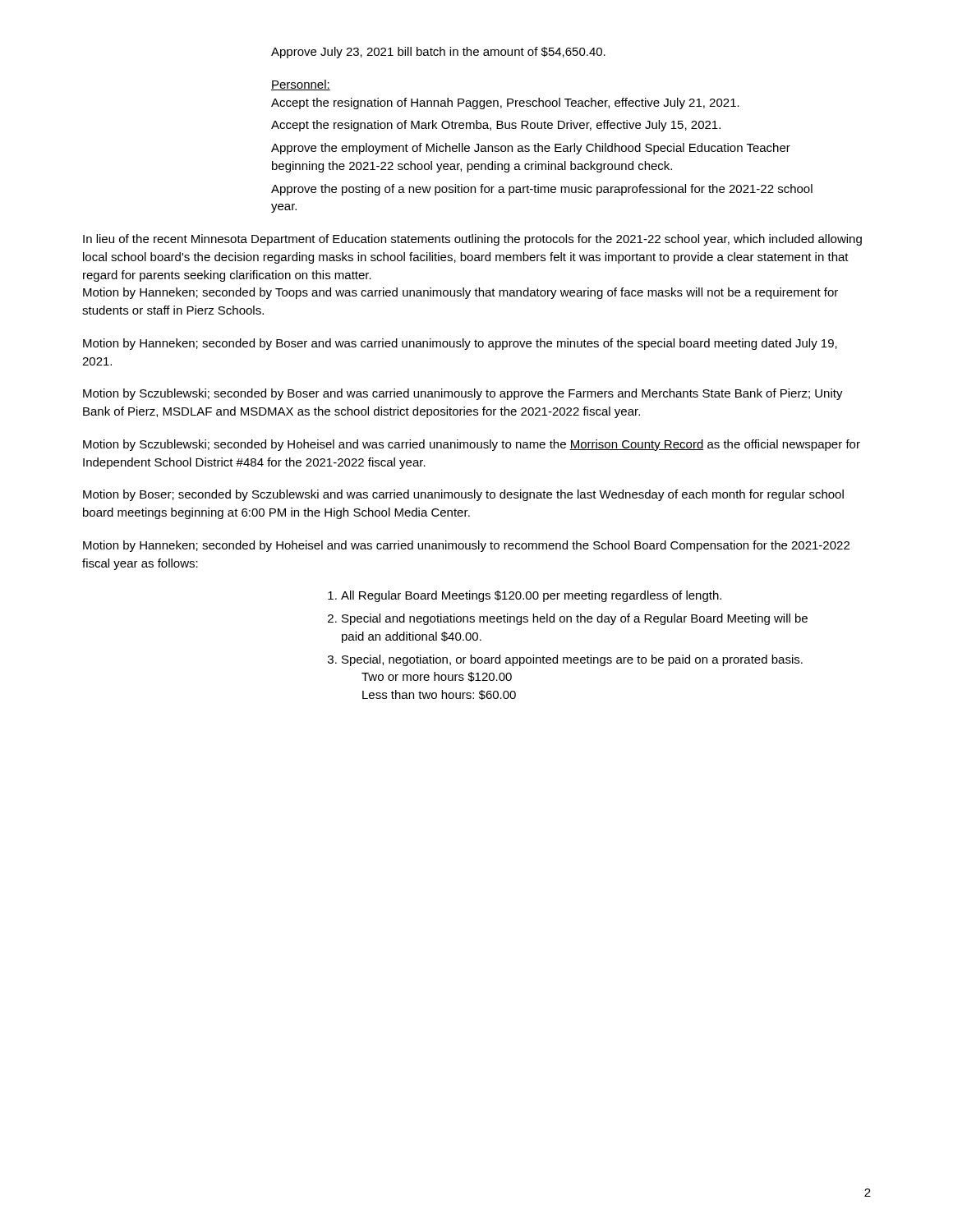The image size is (953, 1232).
Task: Locate the text block that says "Motion by Sczublewski; seconded by Boser and"
Action: (462, 402)
